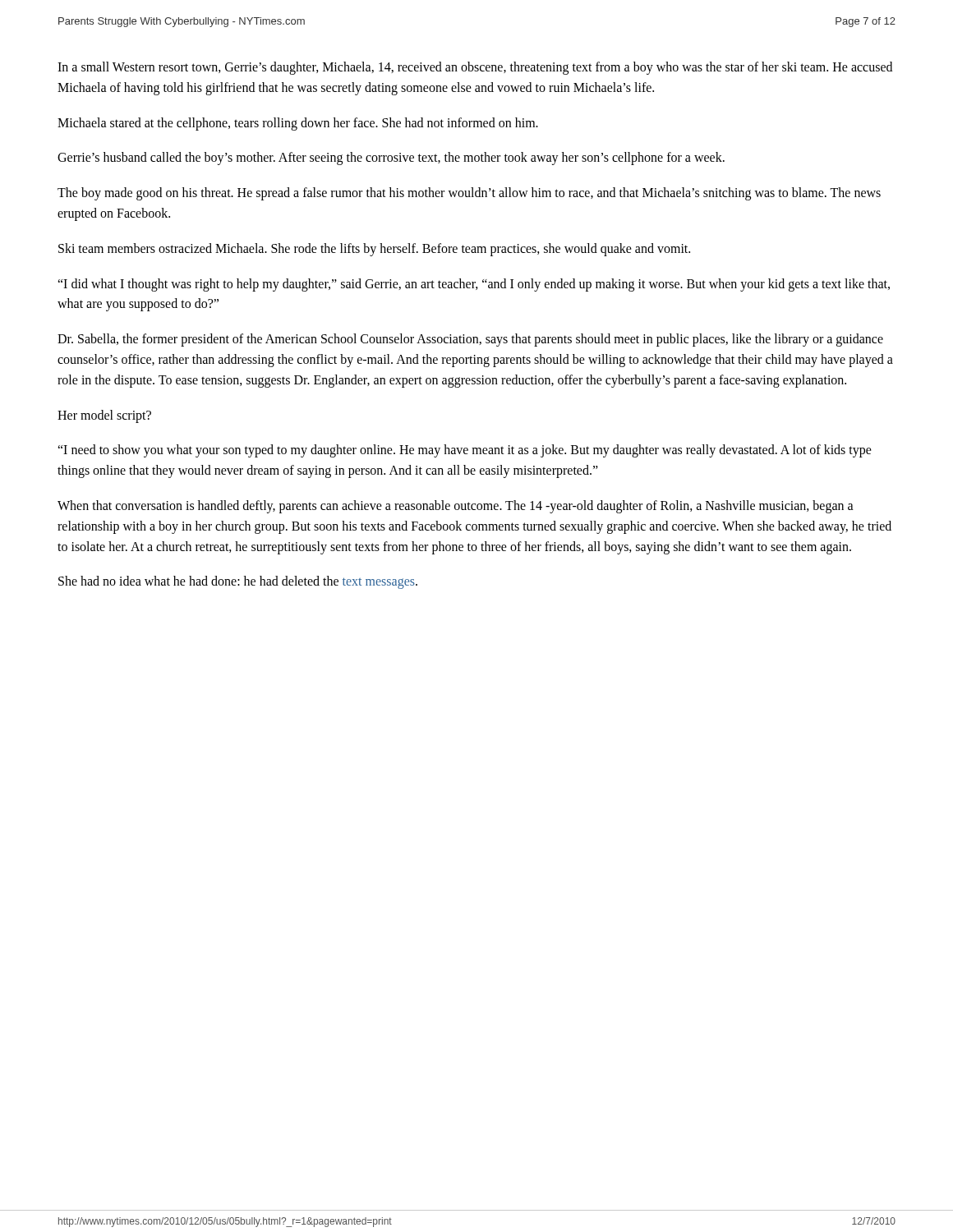This screenshot has height=1232, width=953.
Task: Select the text block starting "She had no idea"
Action: click(238, 581)
